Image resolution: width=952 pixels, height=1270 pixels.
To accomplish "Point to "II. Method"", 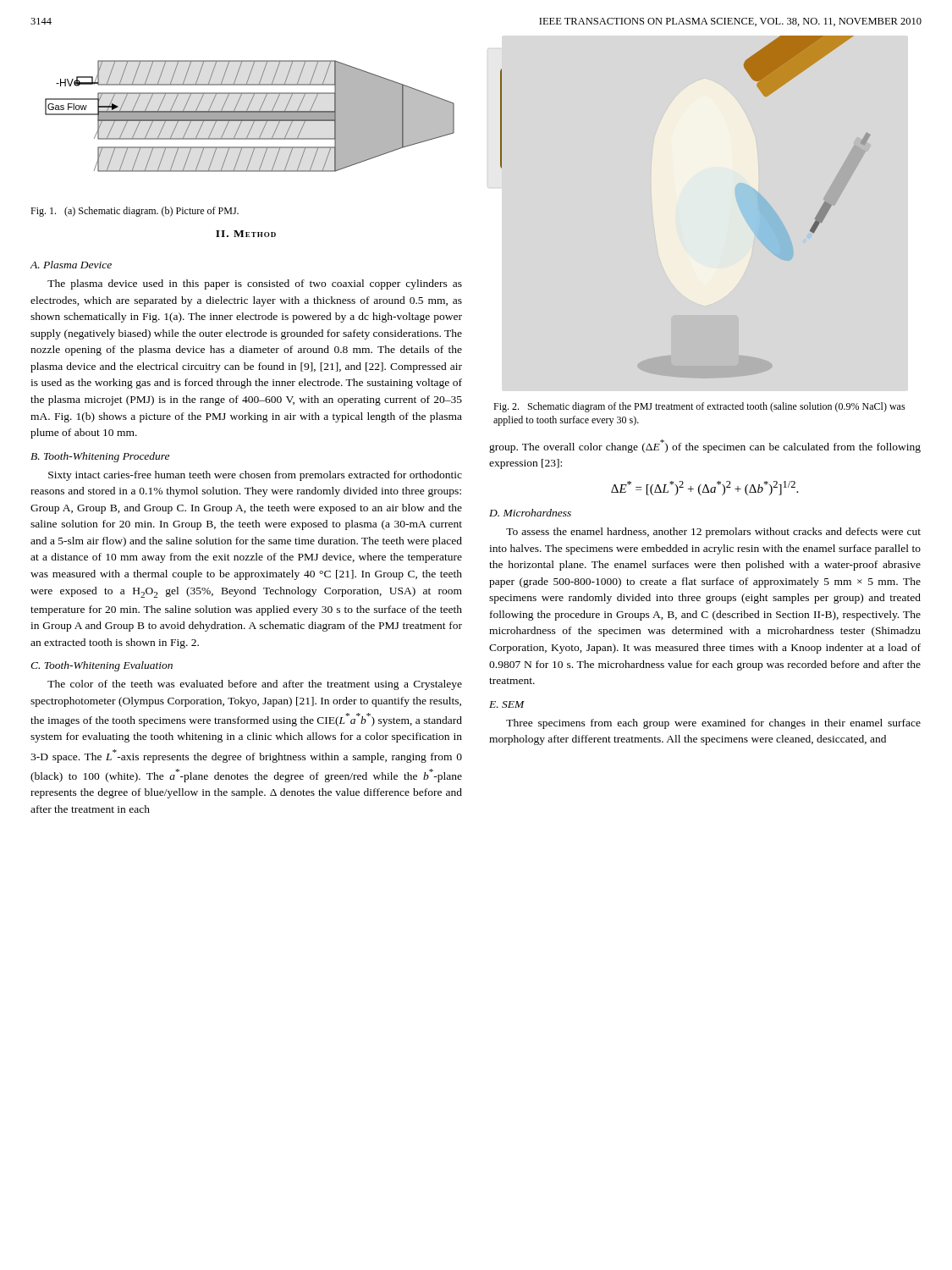I will click(246, 233).
